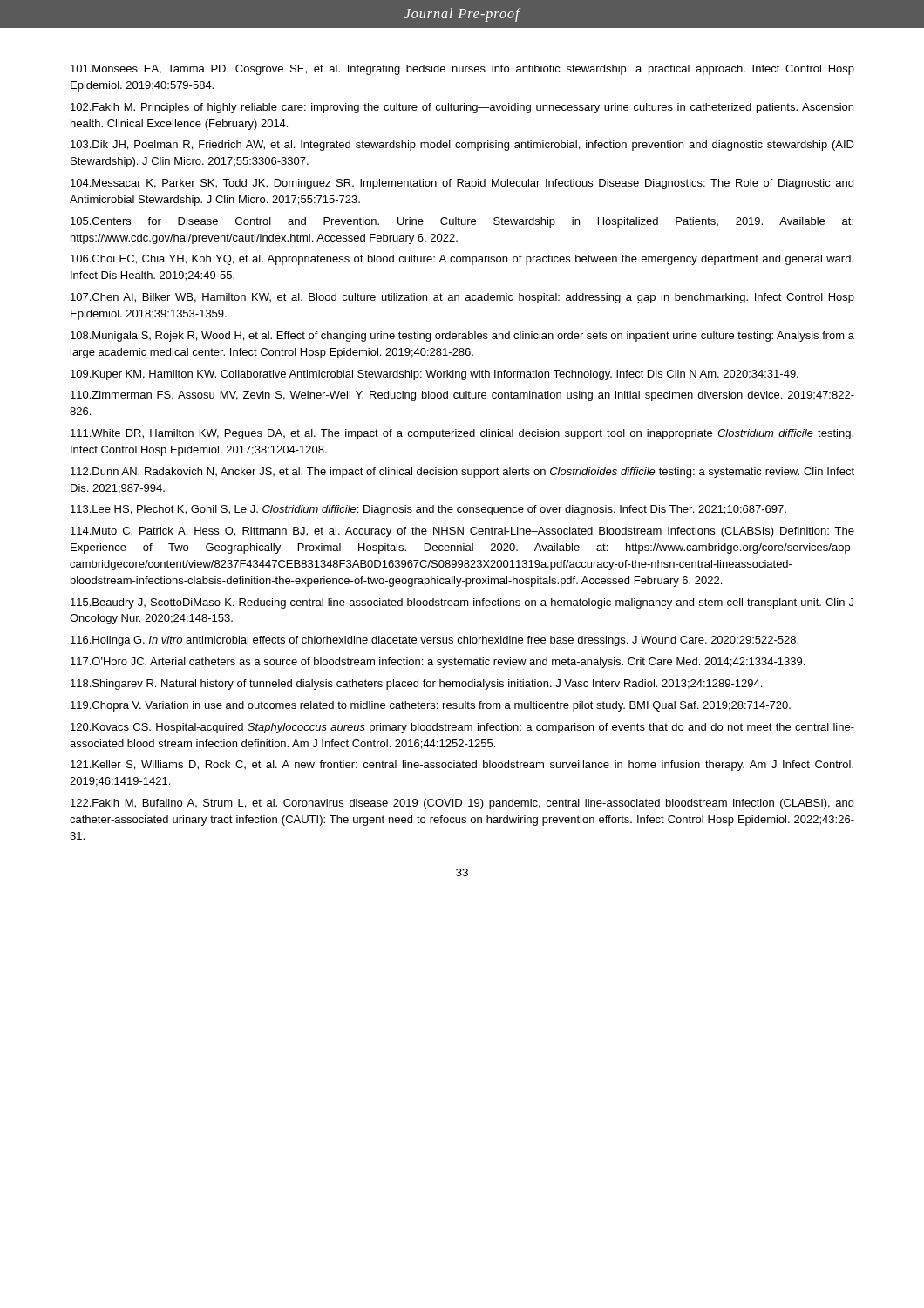This screenshot has height=1308, width=924.
Task: Point to the block beginning "109.Kuper KM, Hamilton KW."
Action: pos(434,373)
